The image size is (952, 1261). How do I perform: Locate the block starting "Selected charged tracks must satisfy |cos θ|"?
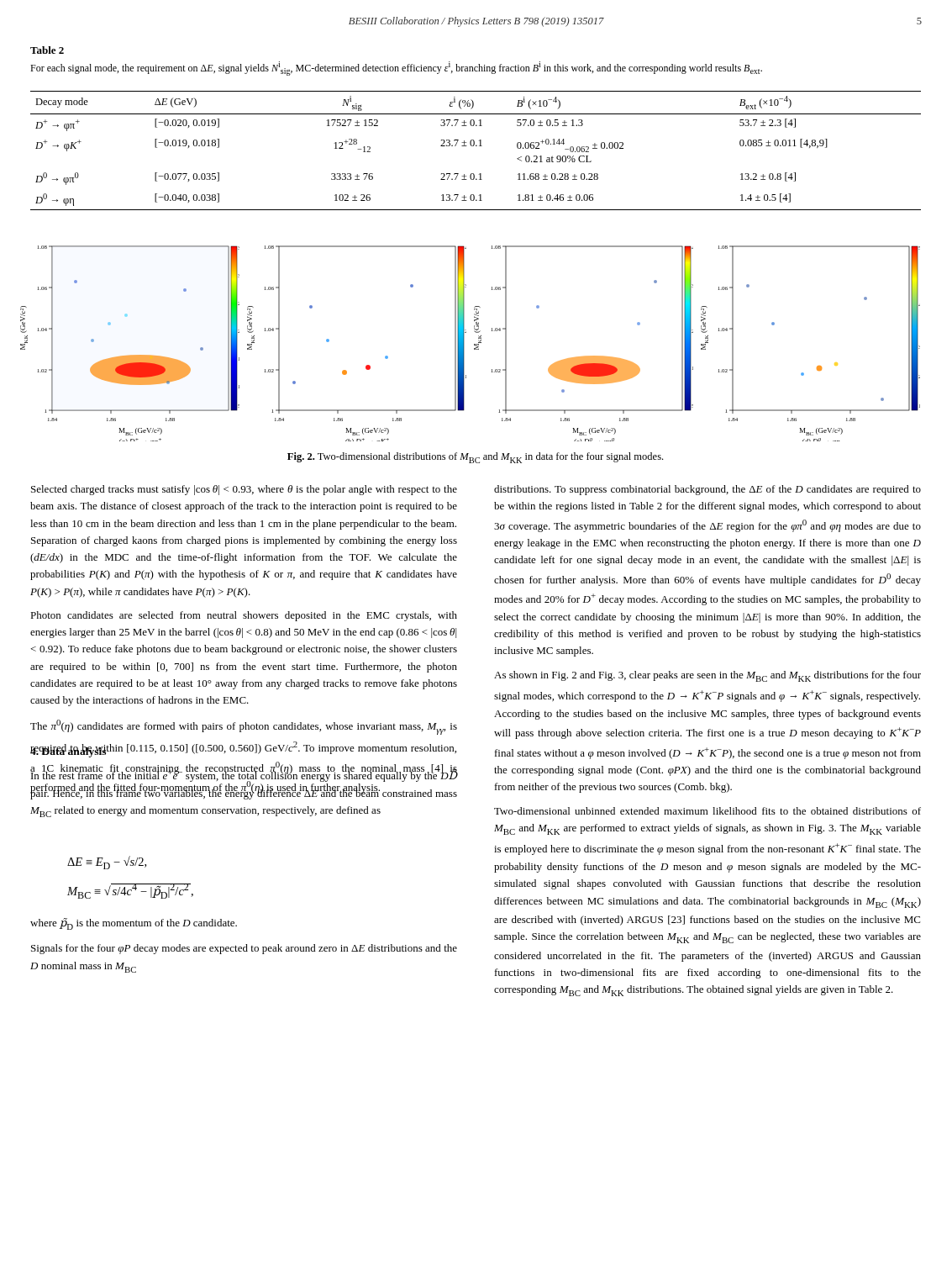(x=244, y=639)
